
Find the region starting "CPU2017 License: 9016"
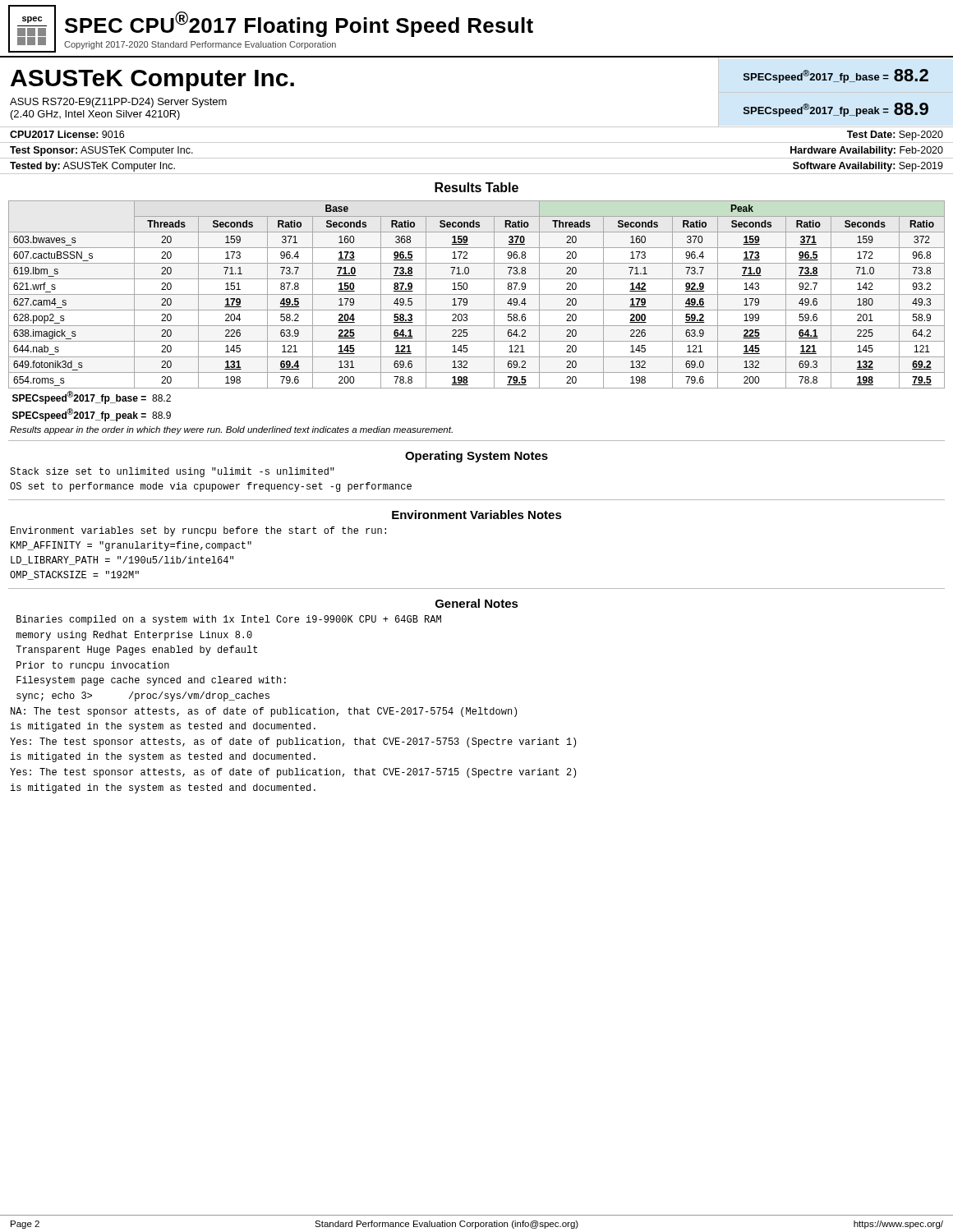pyautogui.click(x=67, y=135)
